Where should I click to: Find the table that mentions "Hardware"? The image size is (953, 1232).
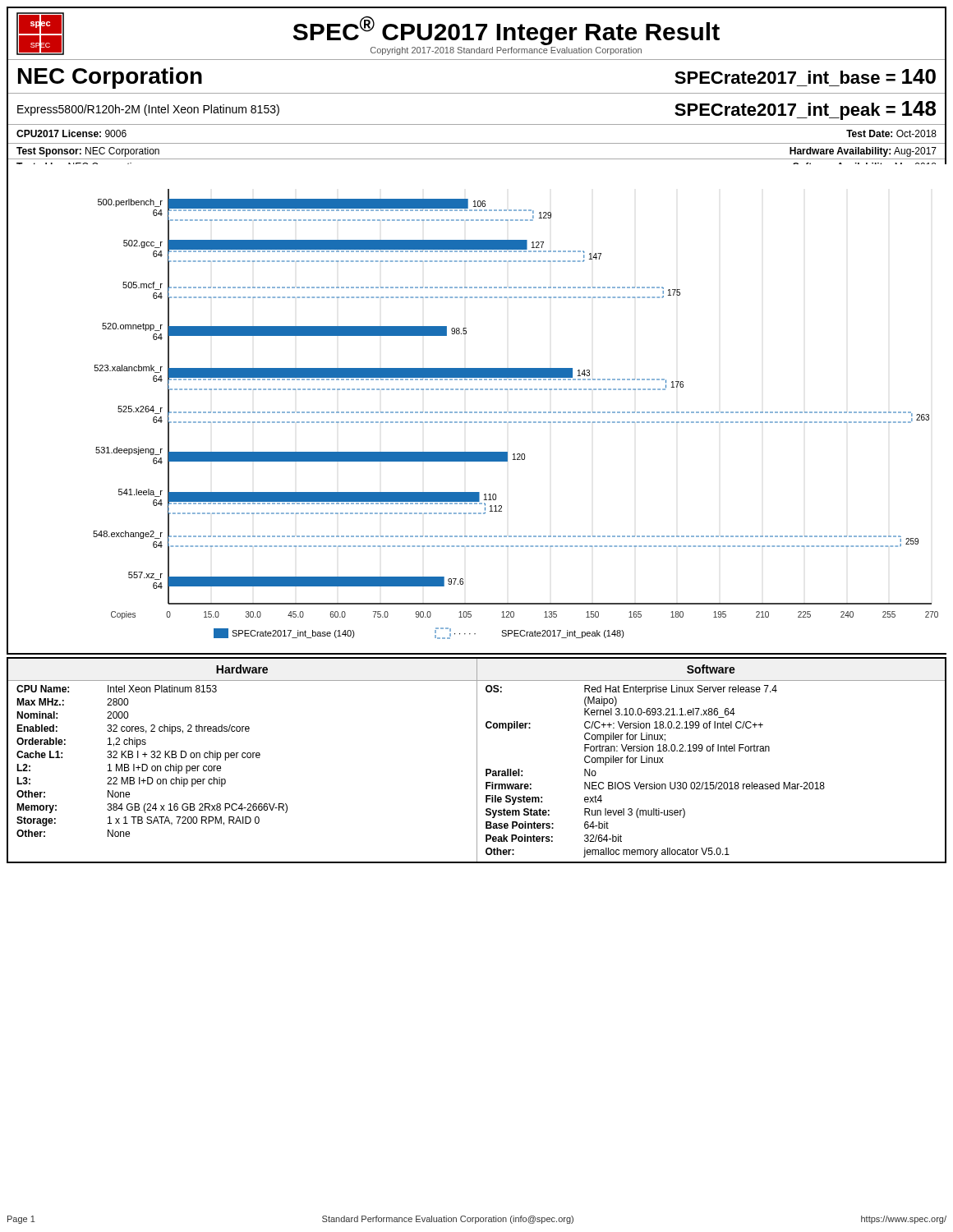click(x=476, y=760)
